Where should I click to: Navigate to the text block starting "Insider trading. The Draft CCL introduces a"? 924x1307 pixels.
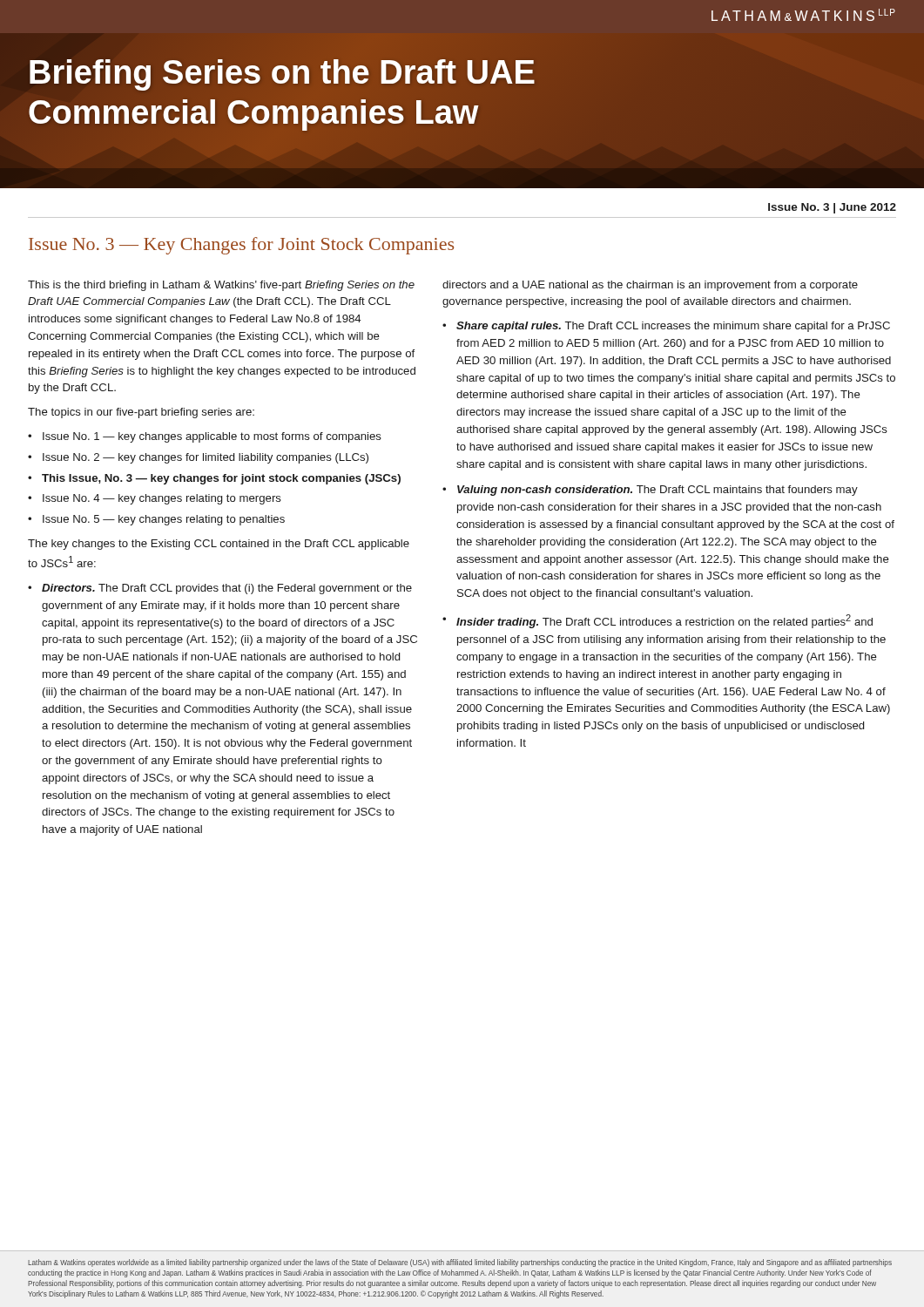click(x=673, y=681)
